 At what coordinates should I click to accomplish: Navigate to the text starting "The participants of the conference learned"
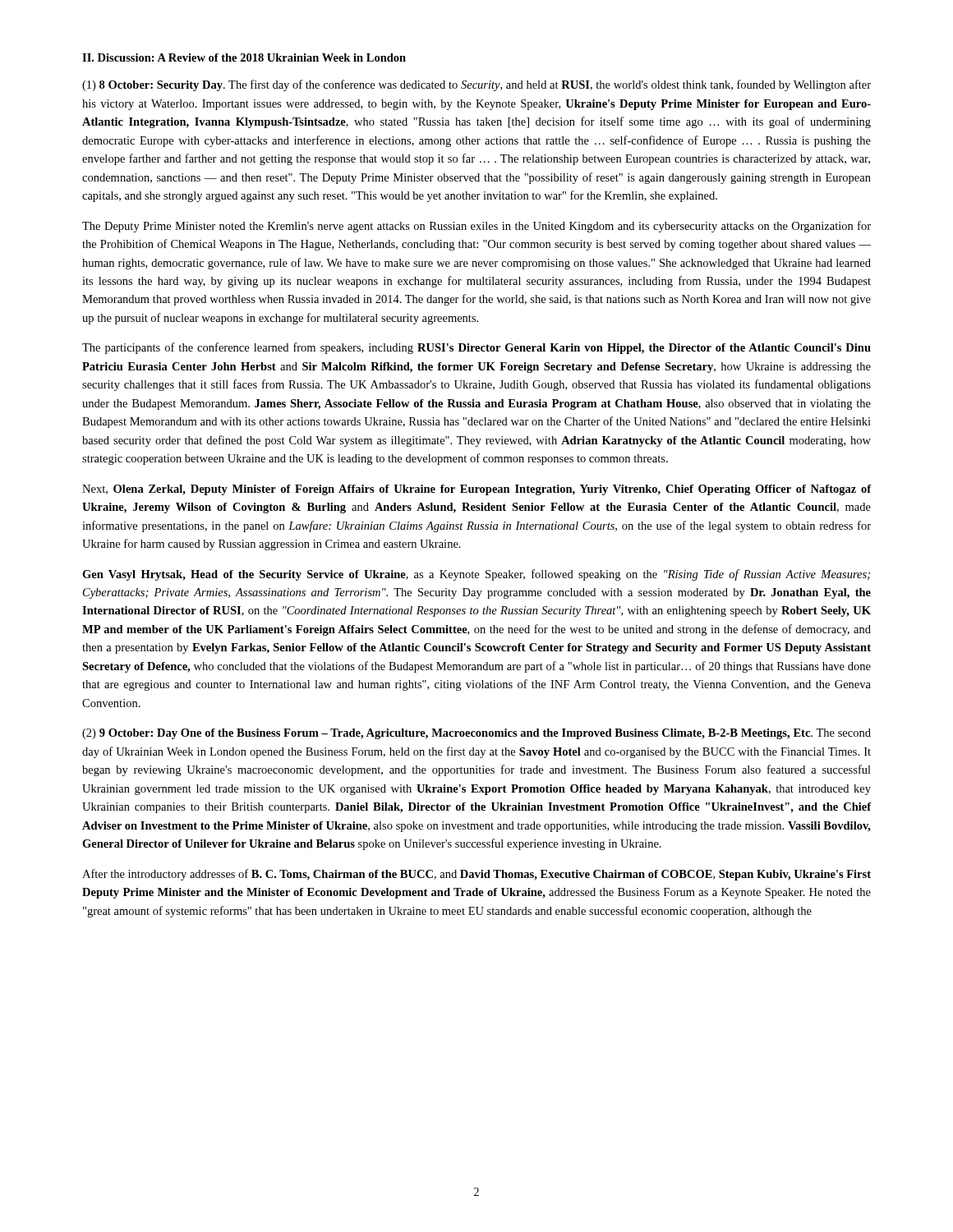pos(476,403)
